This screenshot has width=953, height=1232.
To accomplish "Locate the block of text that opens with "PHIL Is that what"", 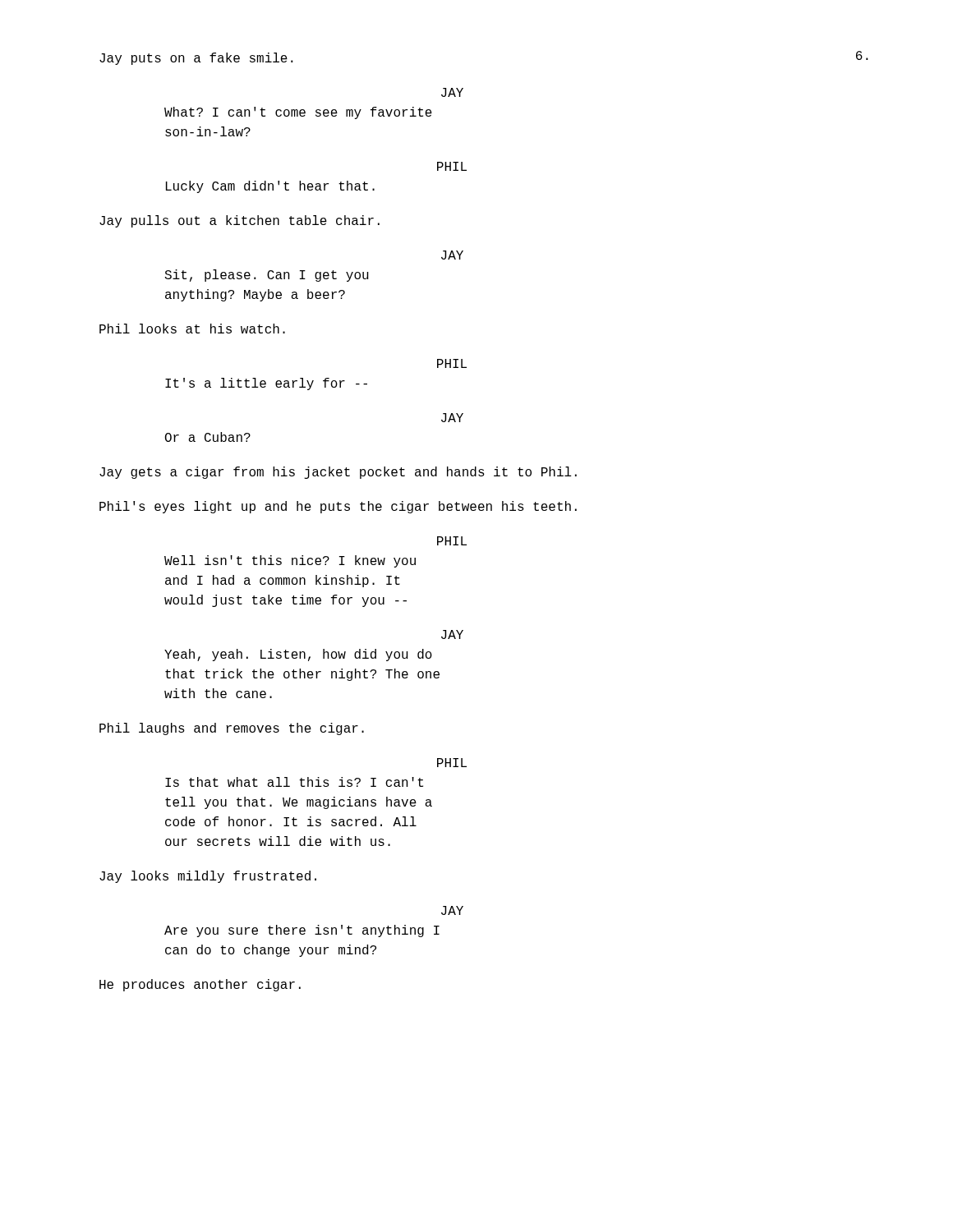I will pyautogui.click(x=419, y=803).
